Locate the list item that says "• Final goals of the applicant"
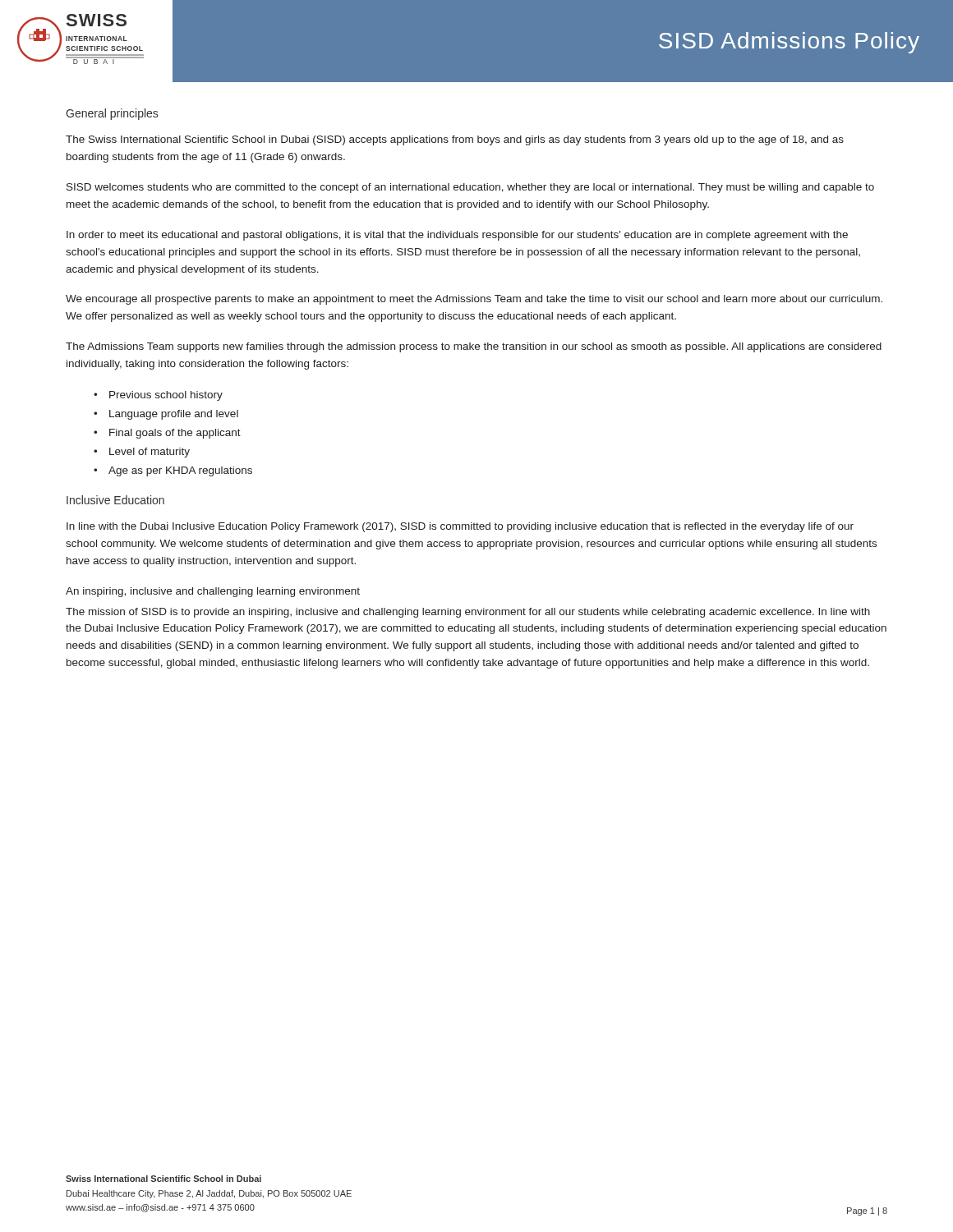 pos(167,433)
